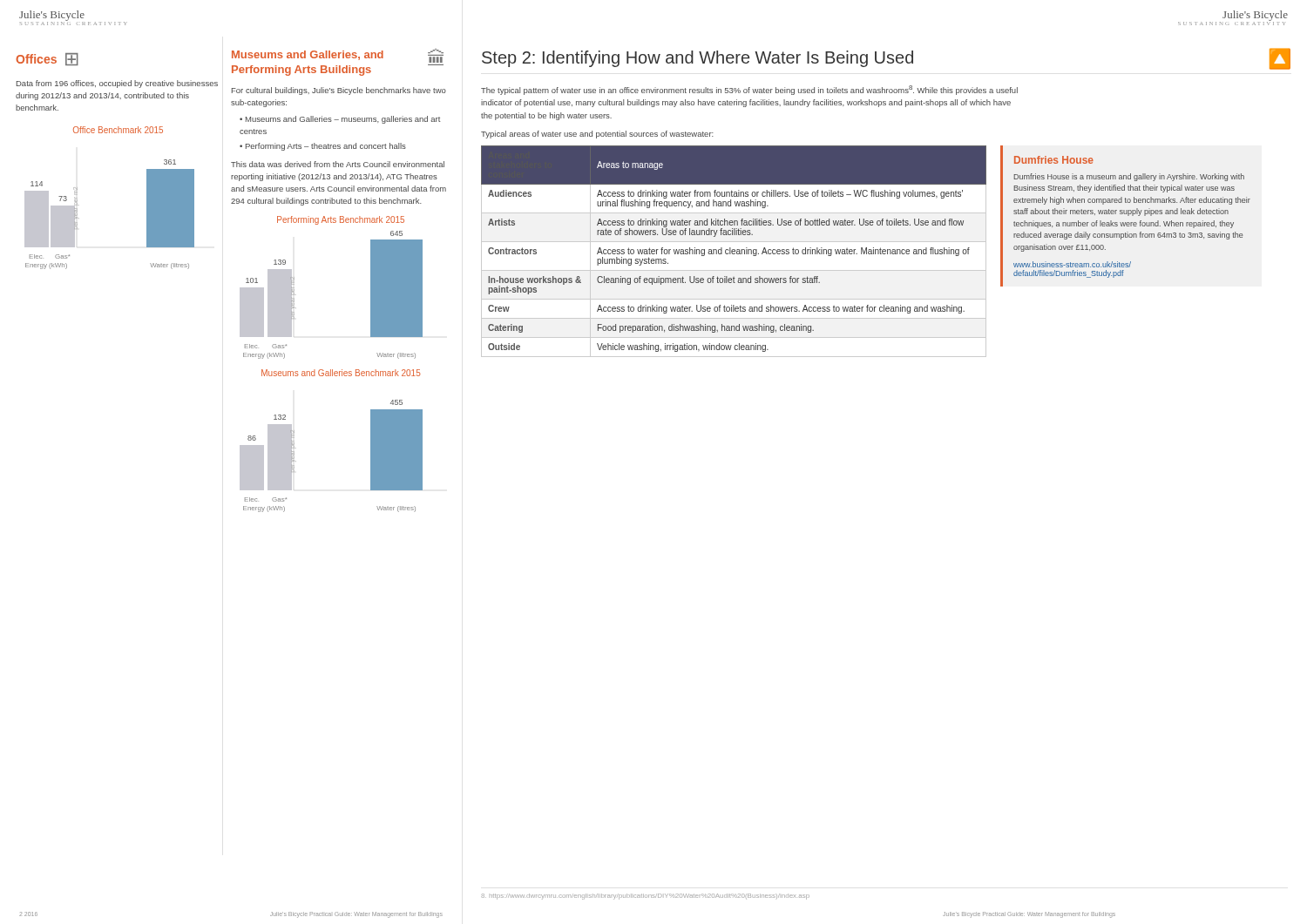Click on the passage starting "Step 2: Identifying"
Viewport: 1307px width, 924px height.
(886, 59)
